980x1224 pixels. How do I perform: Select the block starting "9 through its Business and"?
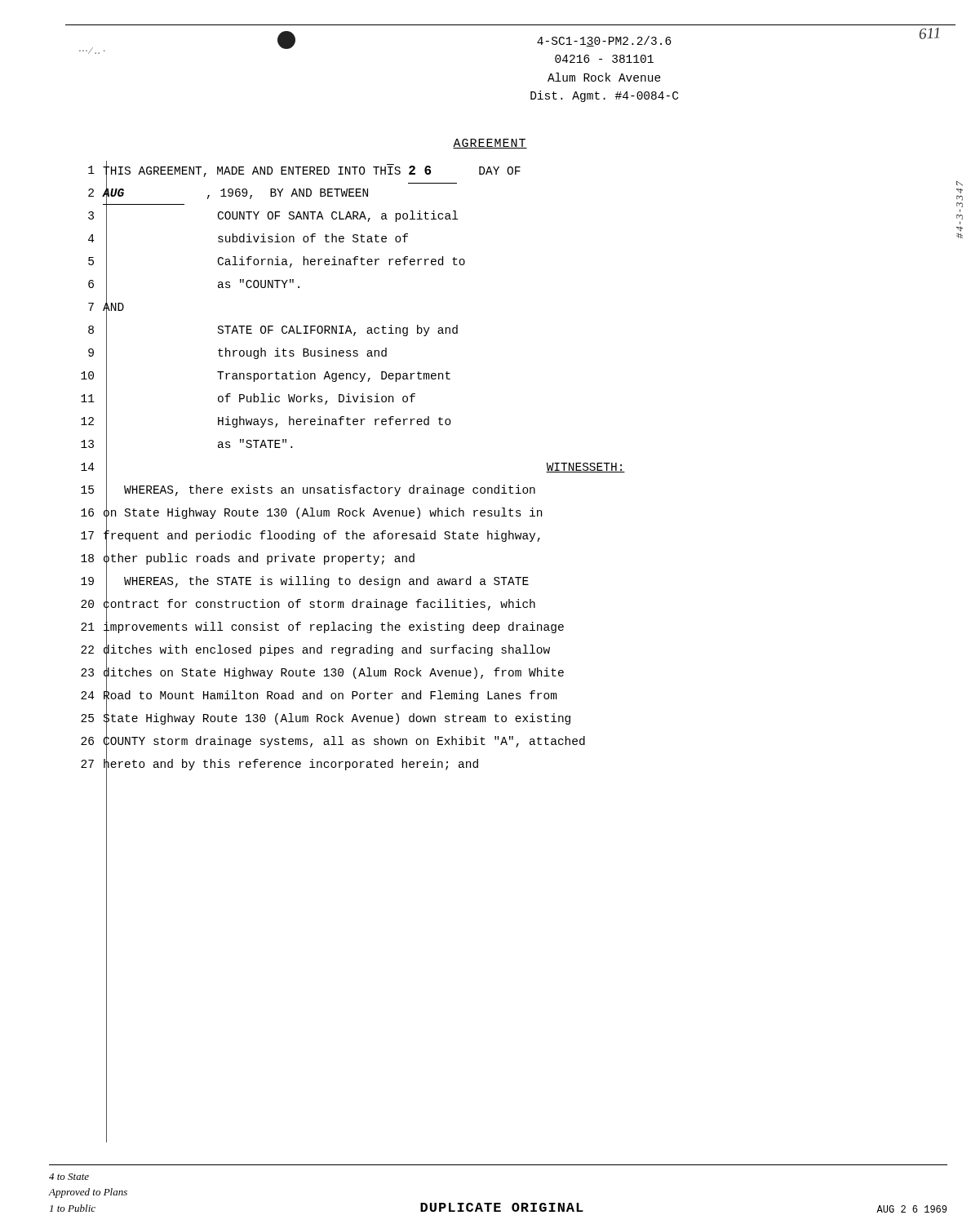[x=237, y=354]
